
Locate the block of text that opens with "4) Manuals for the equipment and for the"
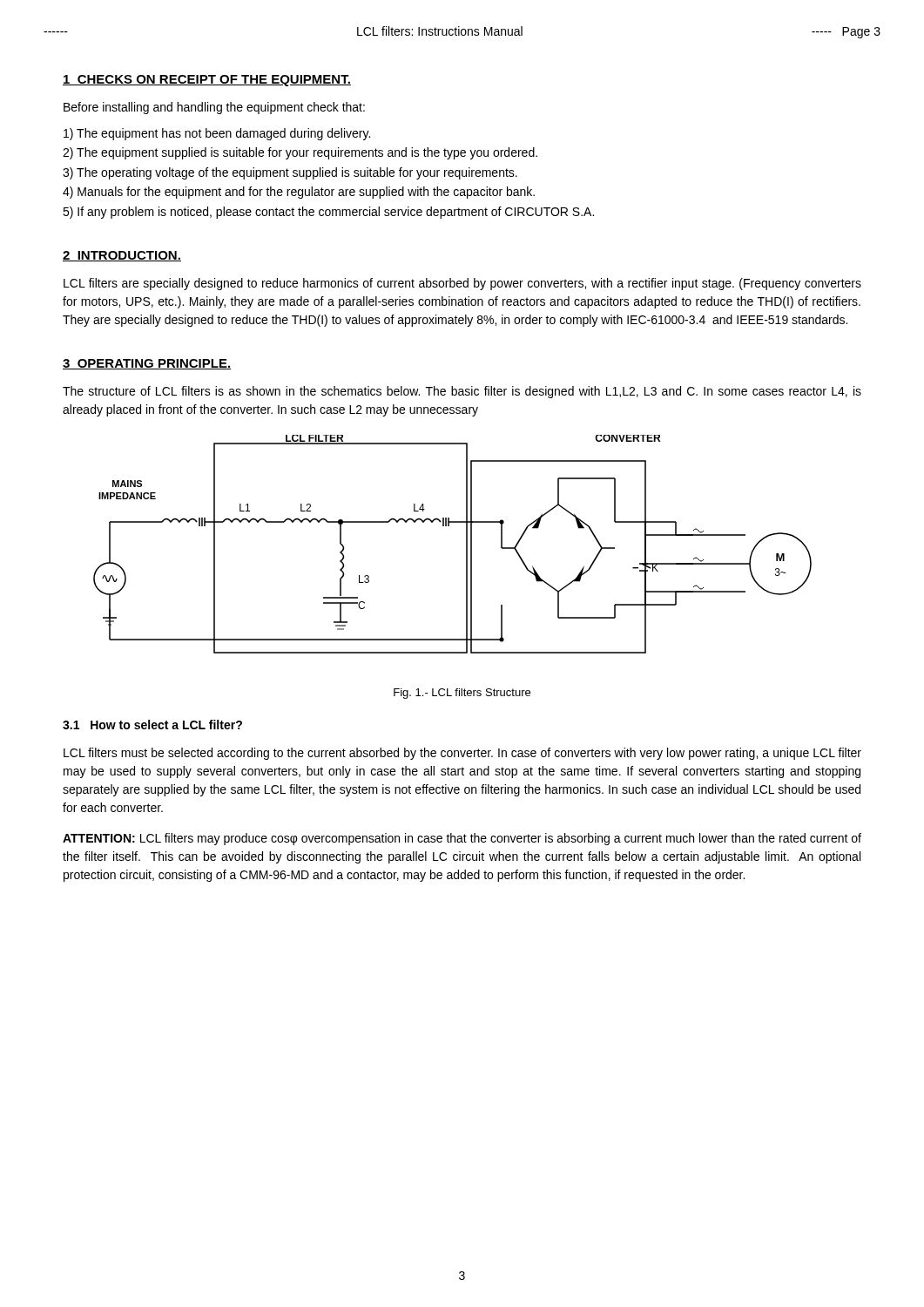[299, 192]
